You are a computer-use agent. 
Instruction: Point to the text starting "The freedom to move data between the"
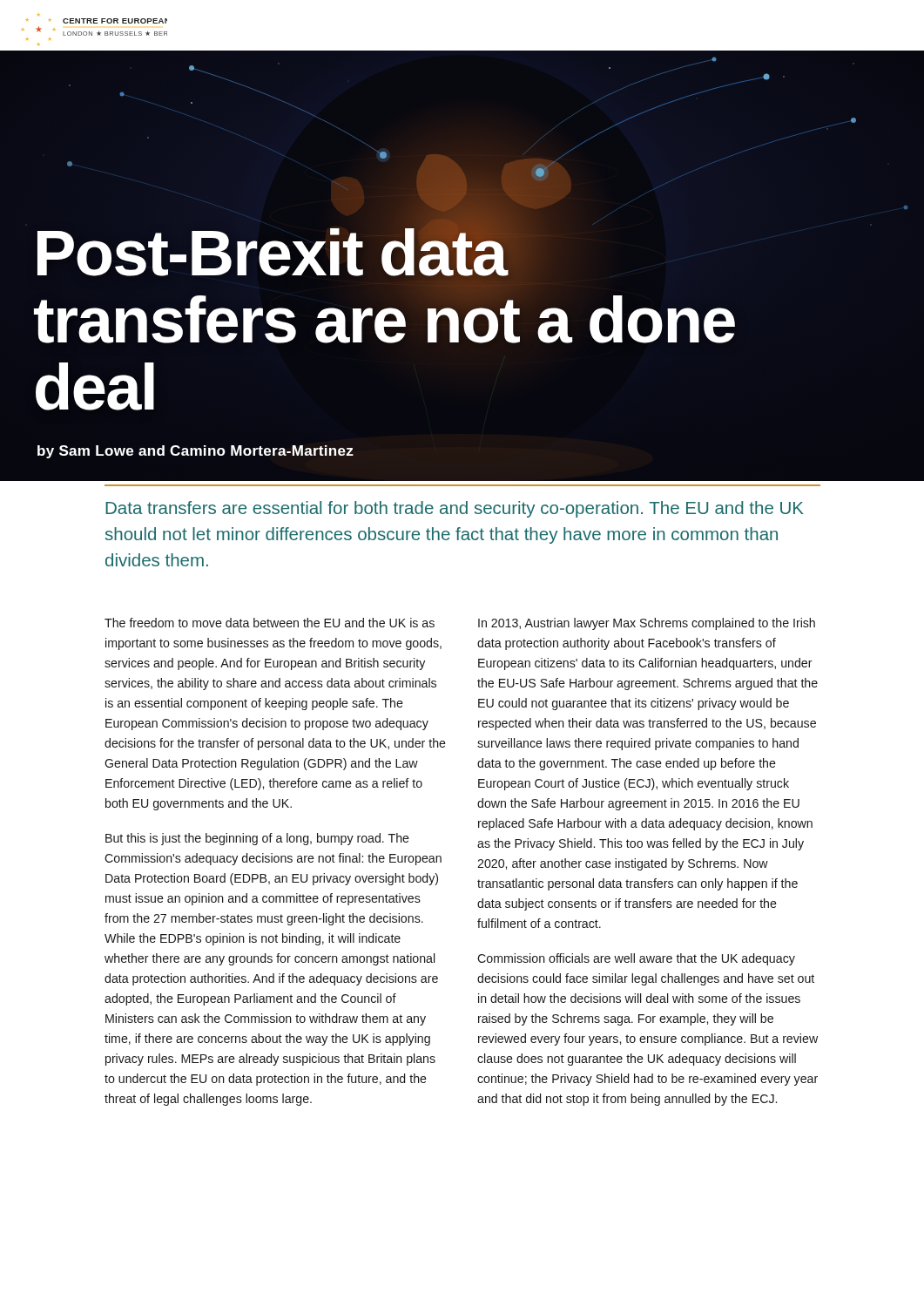(275, 861)
